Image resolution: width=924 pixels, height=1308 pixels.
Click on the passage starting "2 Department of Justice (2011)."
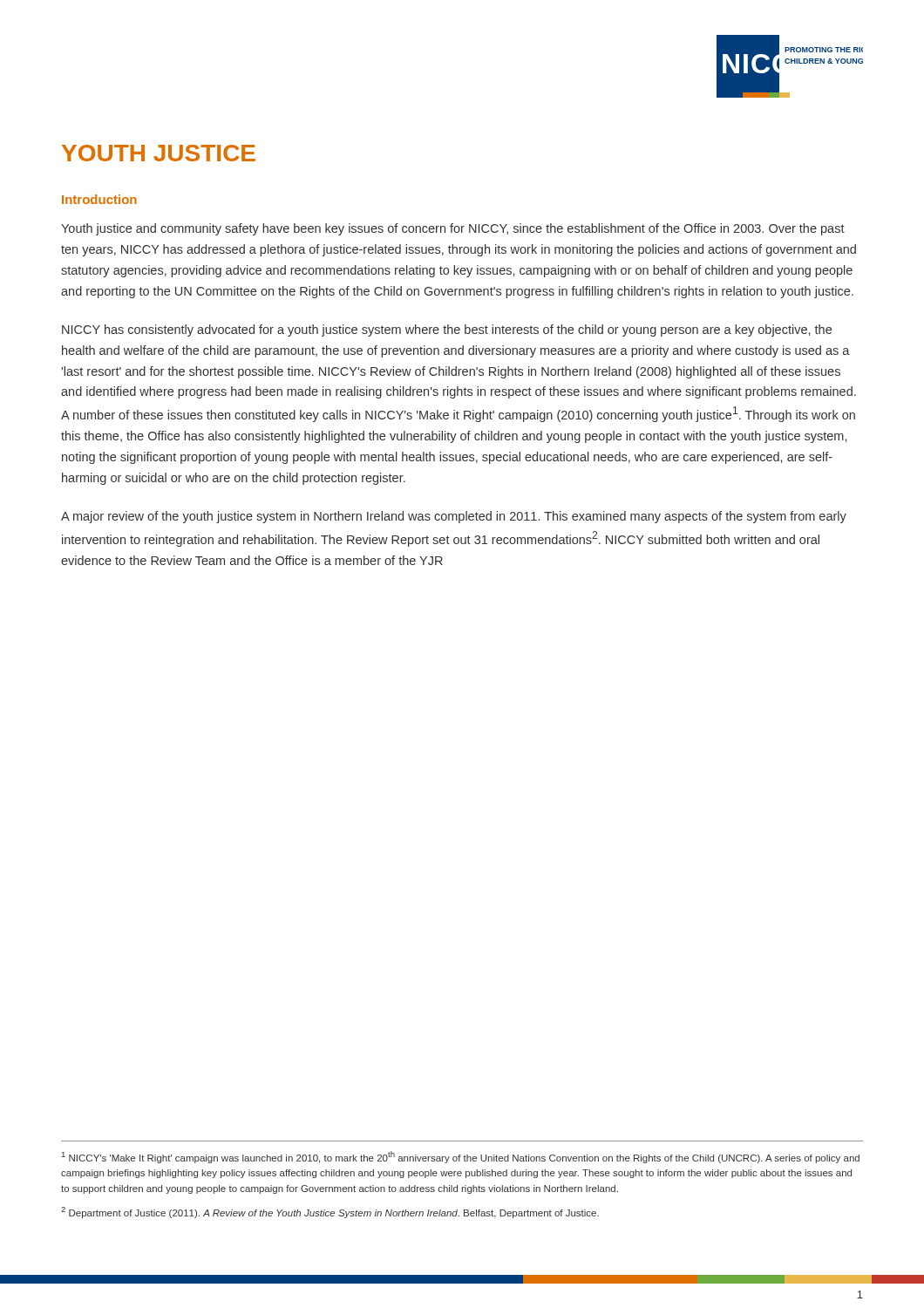point(330,1211)
